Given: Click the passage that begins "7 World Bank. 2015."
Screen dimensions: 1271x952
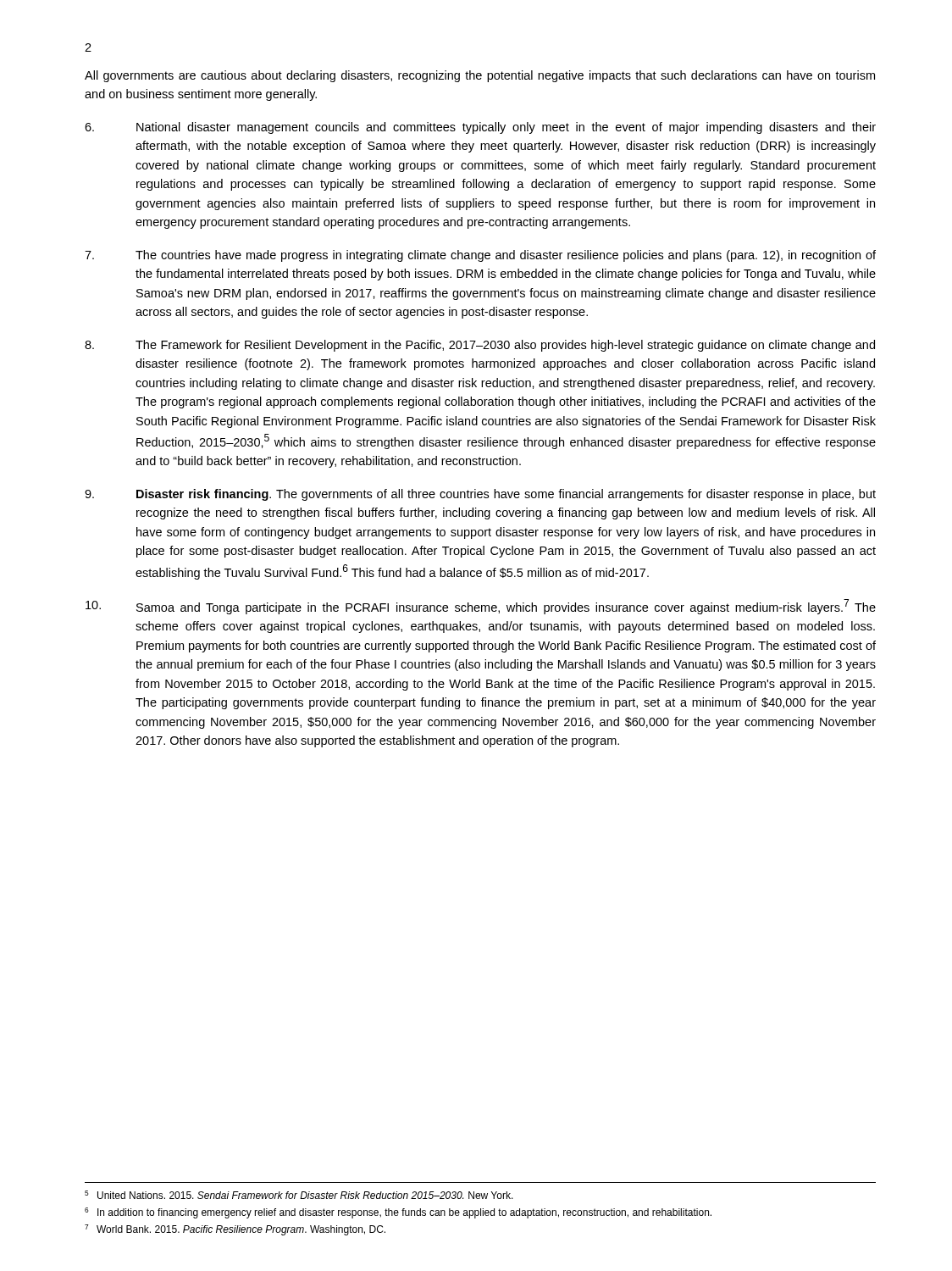Looking at the screenshot, I should pyautogui.click(x=235, y=1230).
